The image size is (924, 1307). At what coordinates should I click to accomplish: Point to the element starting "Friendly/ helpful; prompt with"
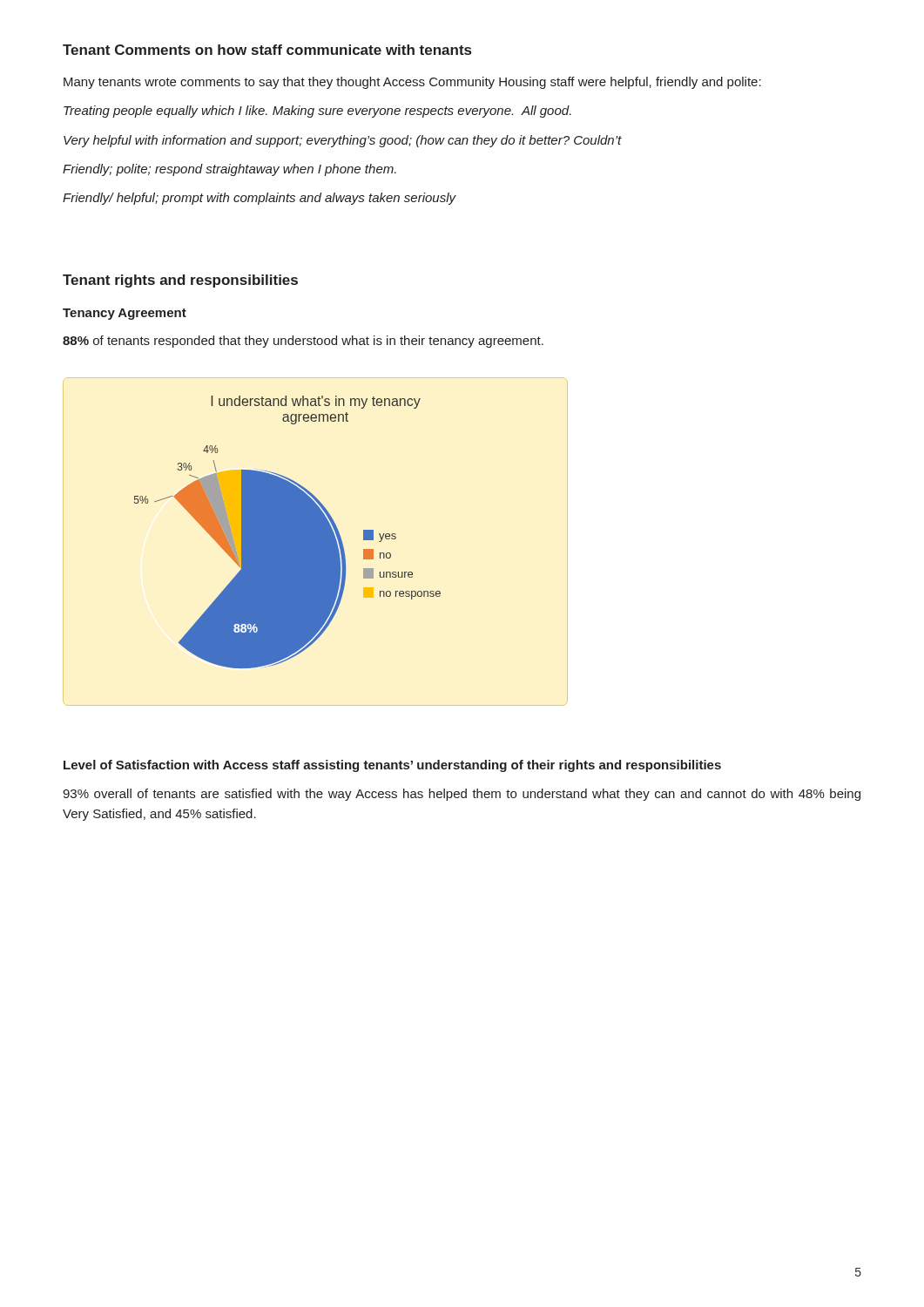pos(259,197)
